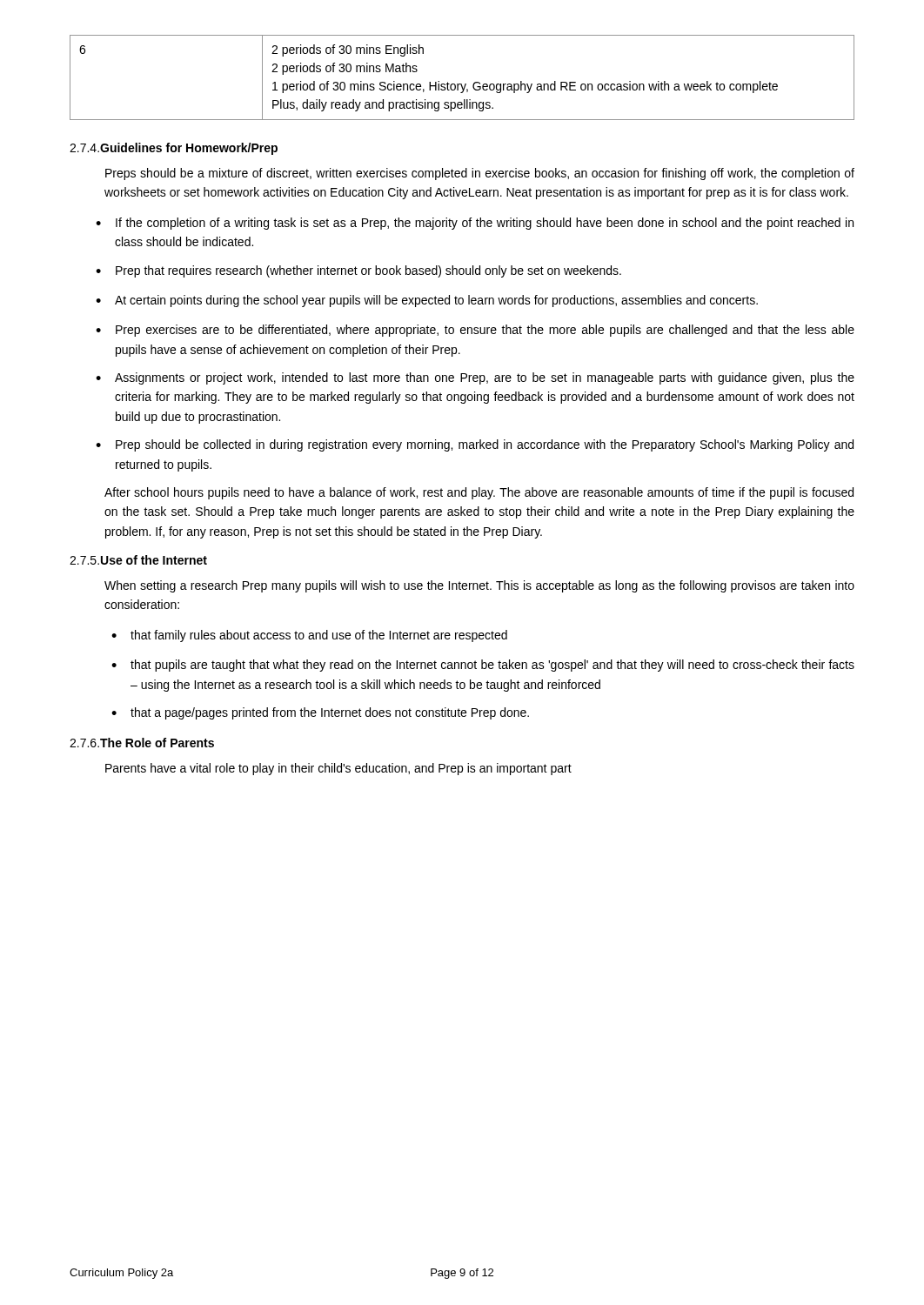
Task: Select the table that reads "2 periods of 30 mins"
Action: (x=462, y=77)
